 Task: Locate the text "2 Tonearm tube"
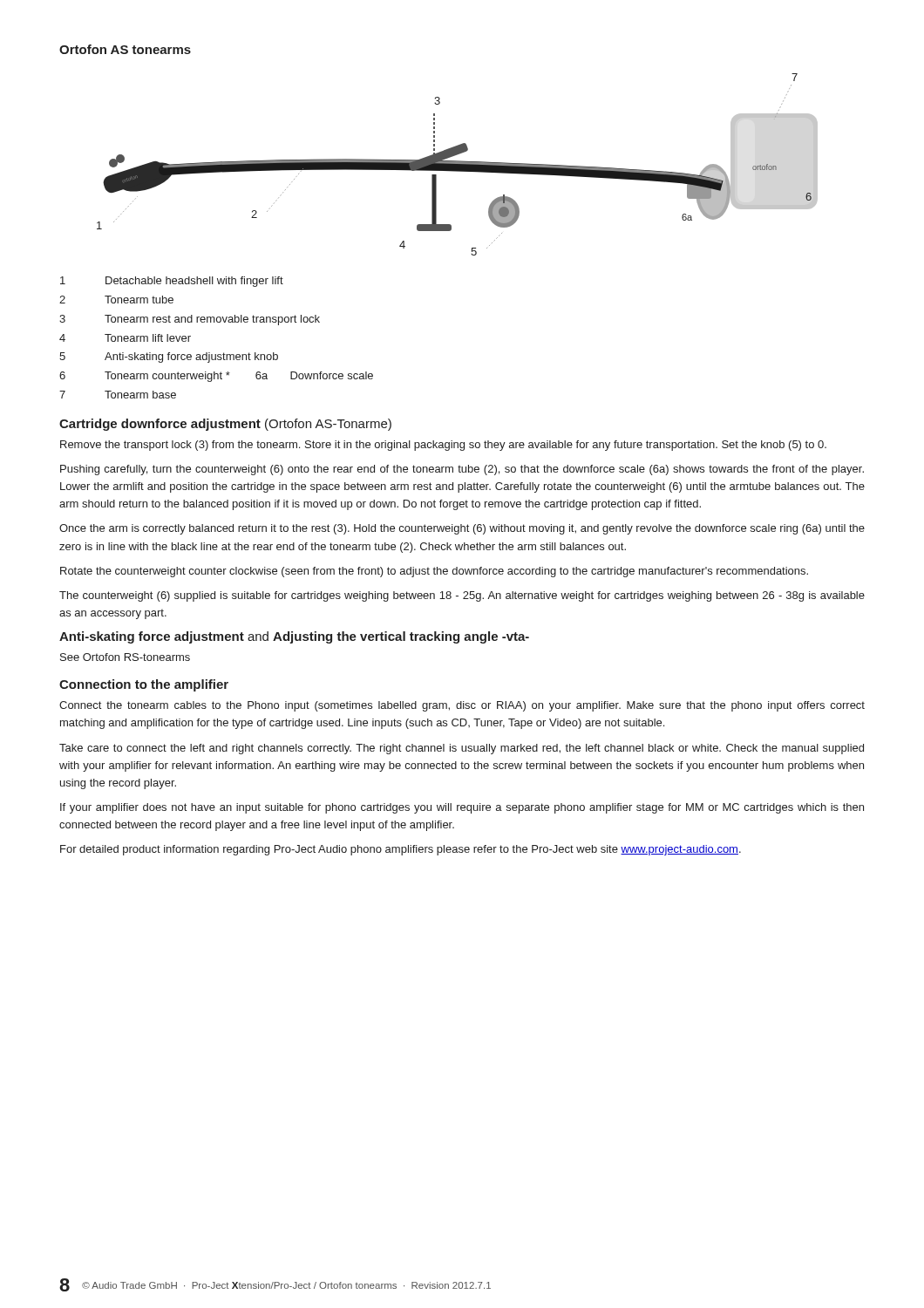tap(116, 300)
